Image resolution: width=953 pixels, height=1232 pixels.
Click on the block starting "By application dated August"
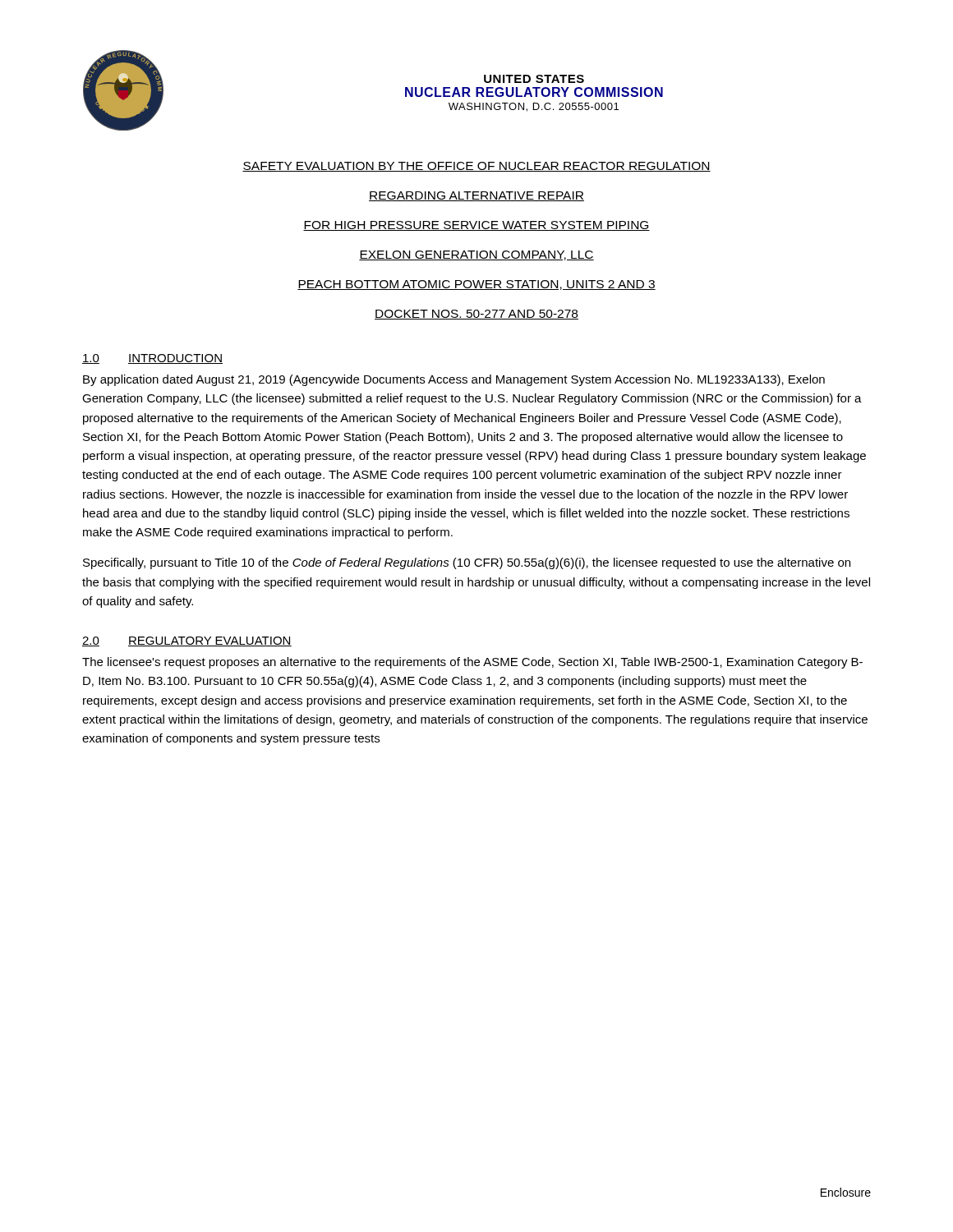click(x=474, y=455)
